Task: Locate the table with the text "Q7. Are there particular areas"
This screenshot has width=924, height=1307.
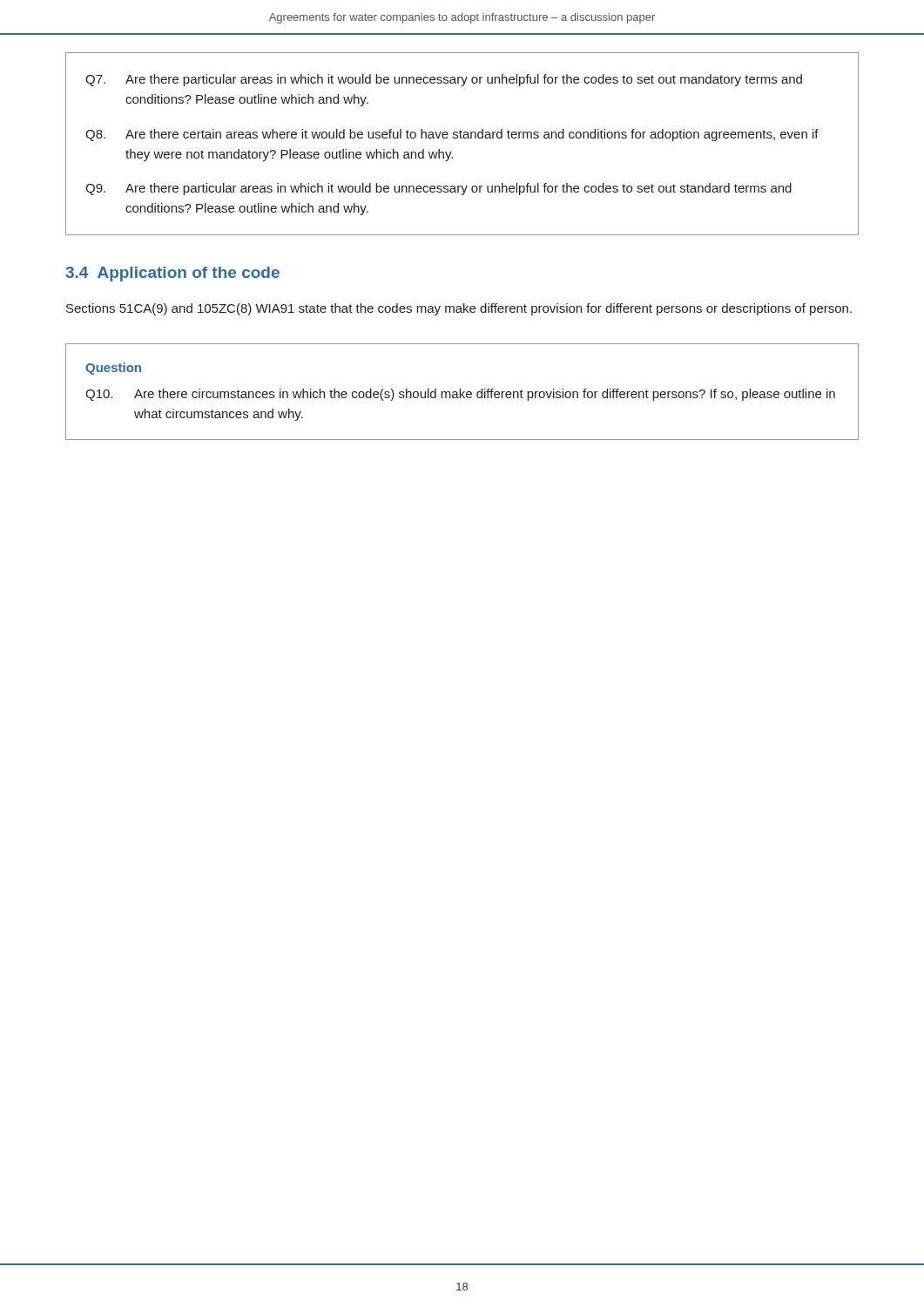Action: click(x=462, y=144)
